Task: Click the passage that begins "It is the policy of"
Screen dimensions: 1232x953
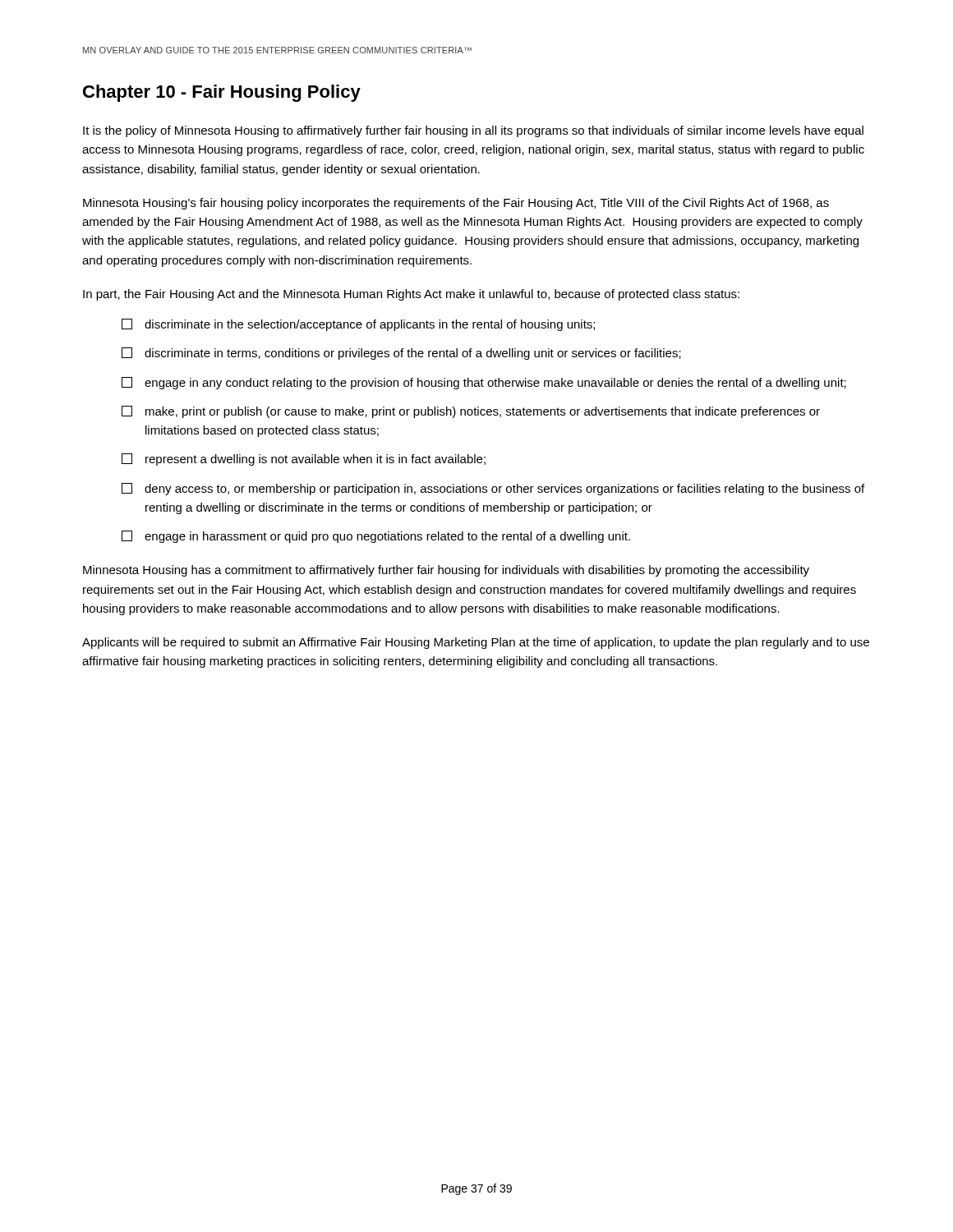Action: click(x=473, y=149)
